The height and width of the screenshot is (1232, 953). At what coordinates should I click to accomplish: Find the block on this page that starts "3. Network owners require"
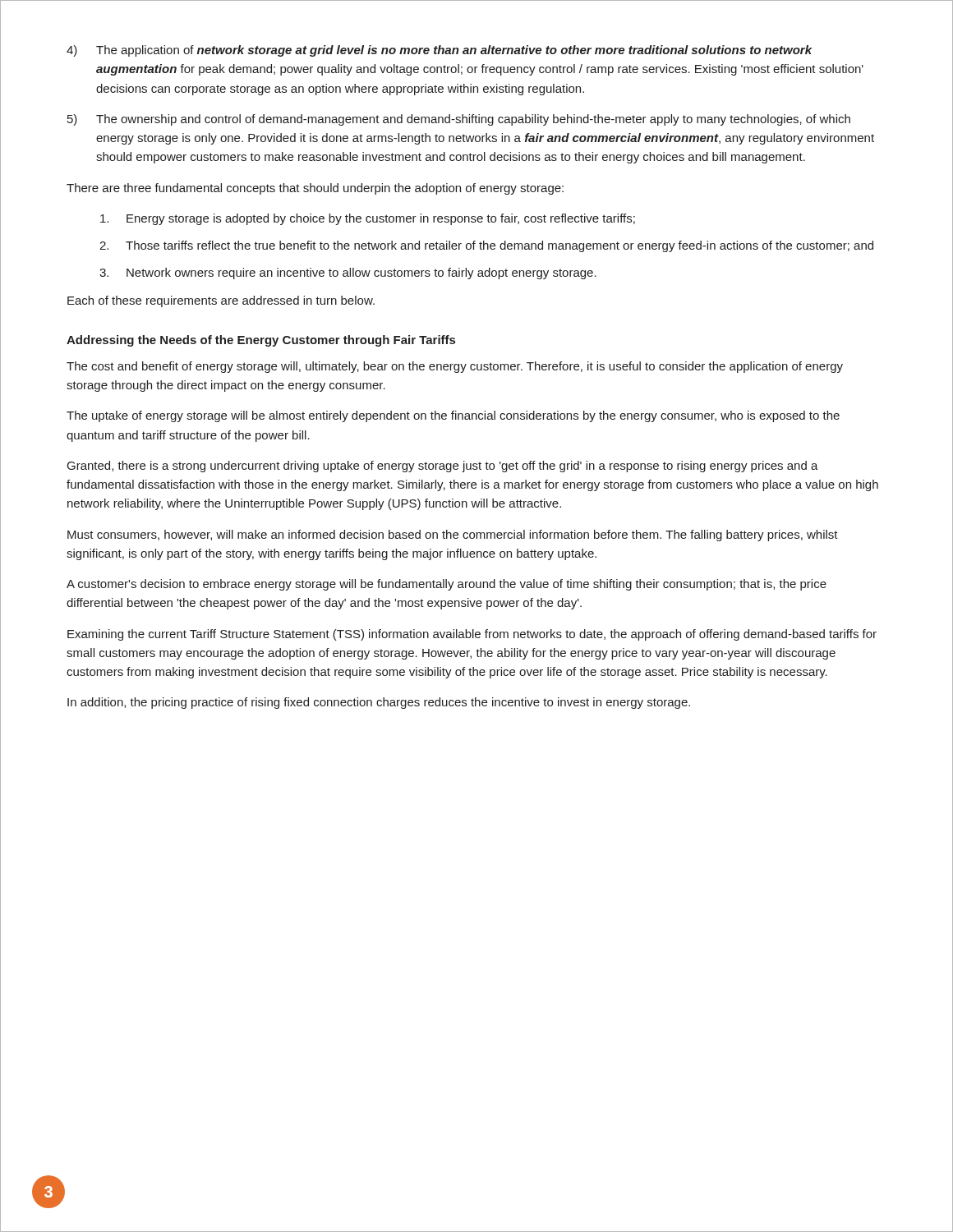493,273
